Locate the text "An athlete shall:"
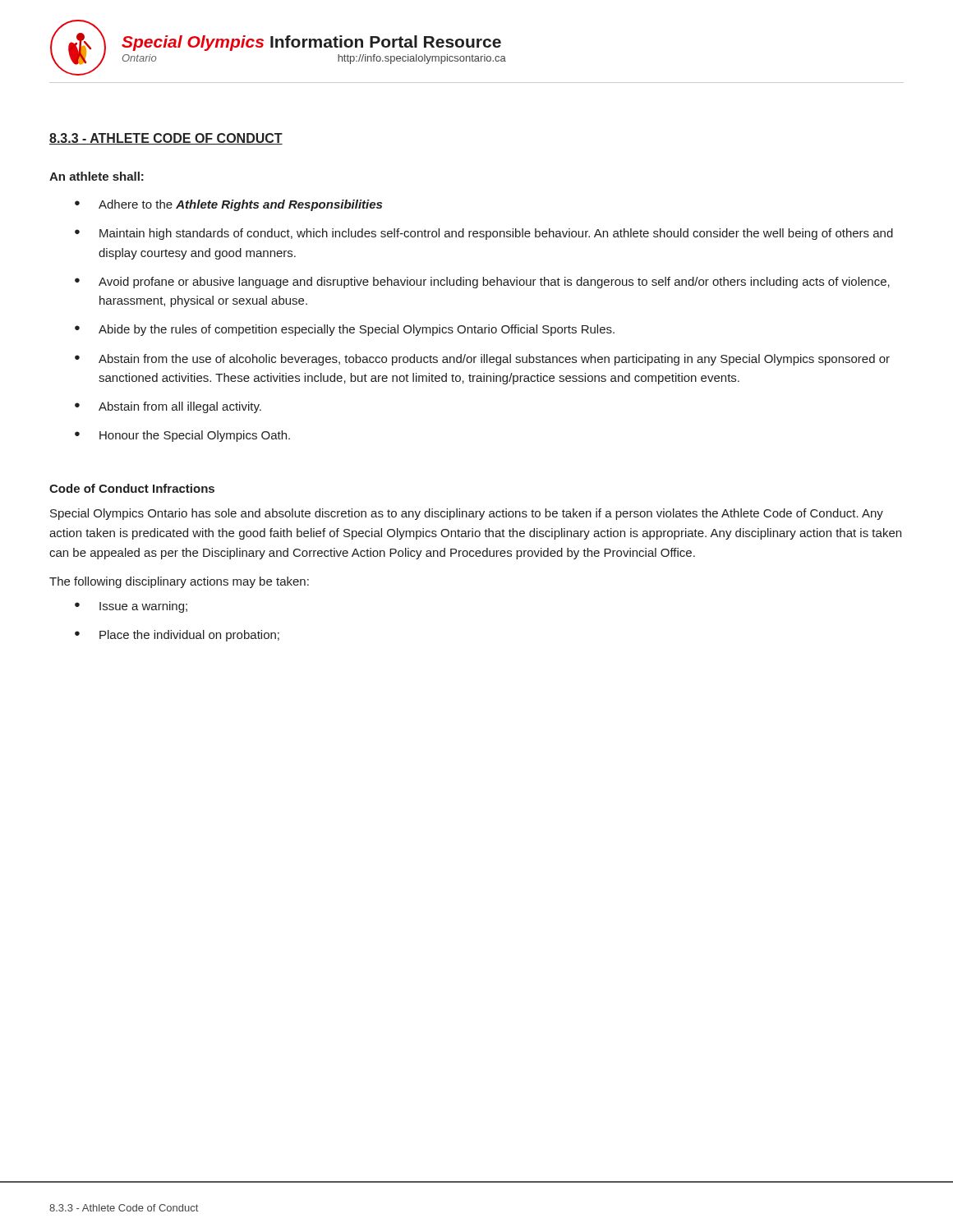This screenshot has height=1232, width=953. click(97, 176)
